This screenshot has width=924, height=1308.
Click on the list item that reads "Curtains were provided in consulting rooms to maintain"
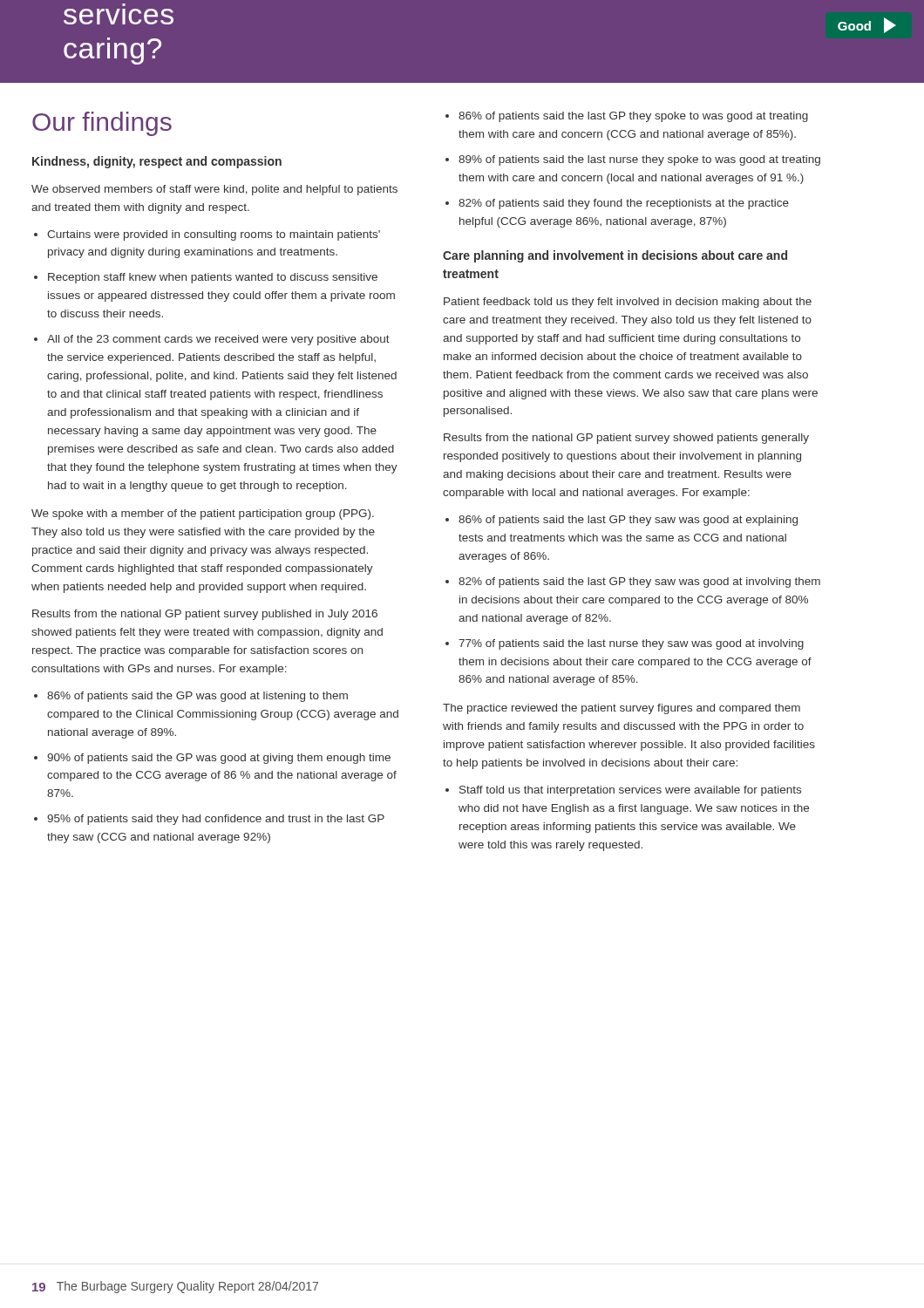(x=214, y=243)
